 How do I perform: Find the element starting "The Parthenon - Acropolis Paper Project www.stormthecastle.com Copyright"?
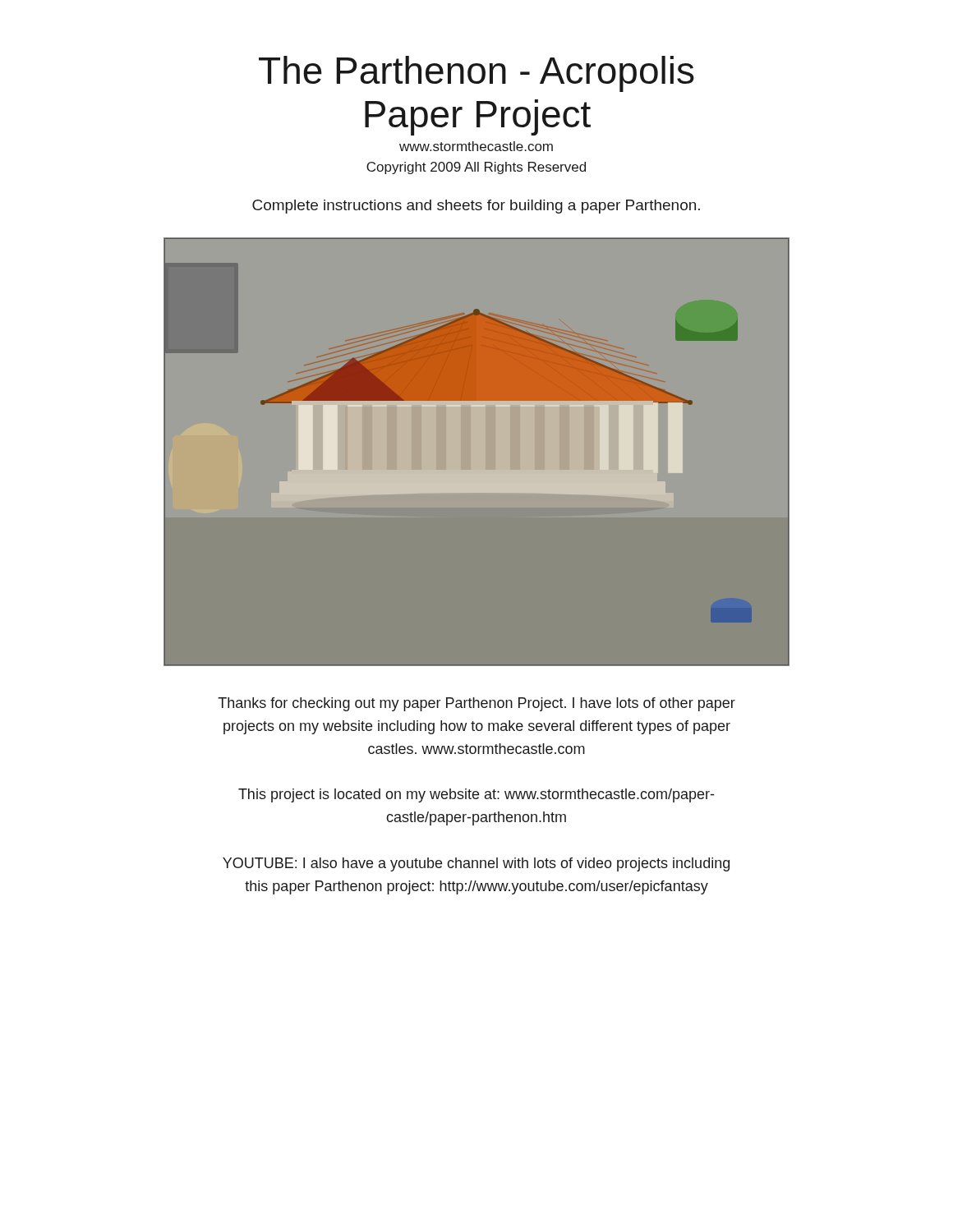pyautogui.click(x=476, y=114)
